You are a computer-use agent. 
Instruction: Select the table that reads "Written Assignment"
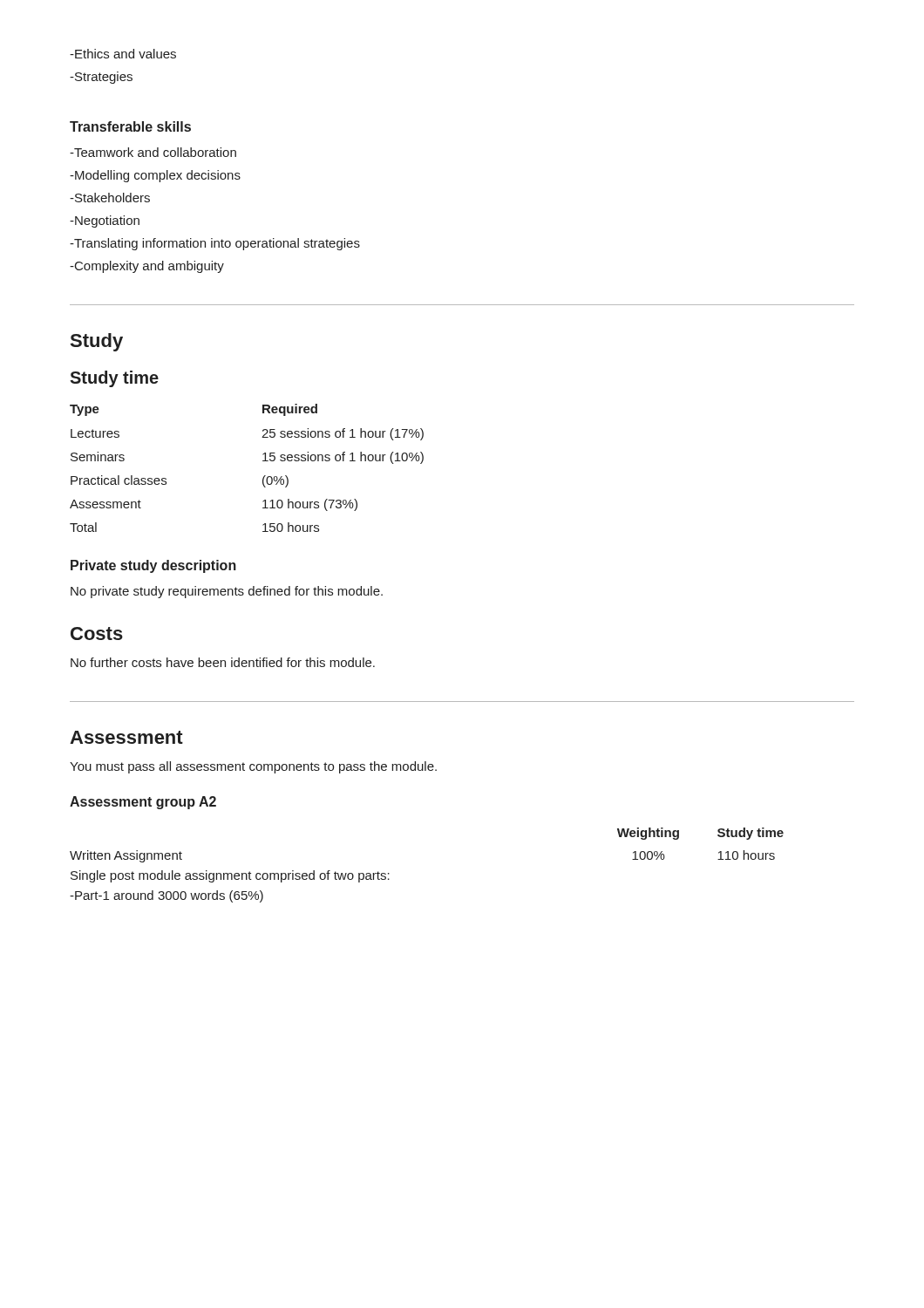pyautogui.click(x=462, y=864)
